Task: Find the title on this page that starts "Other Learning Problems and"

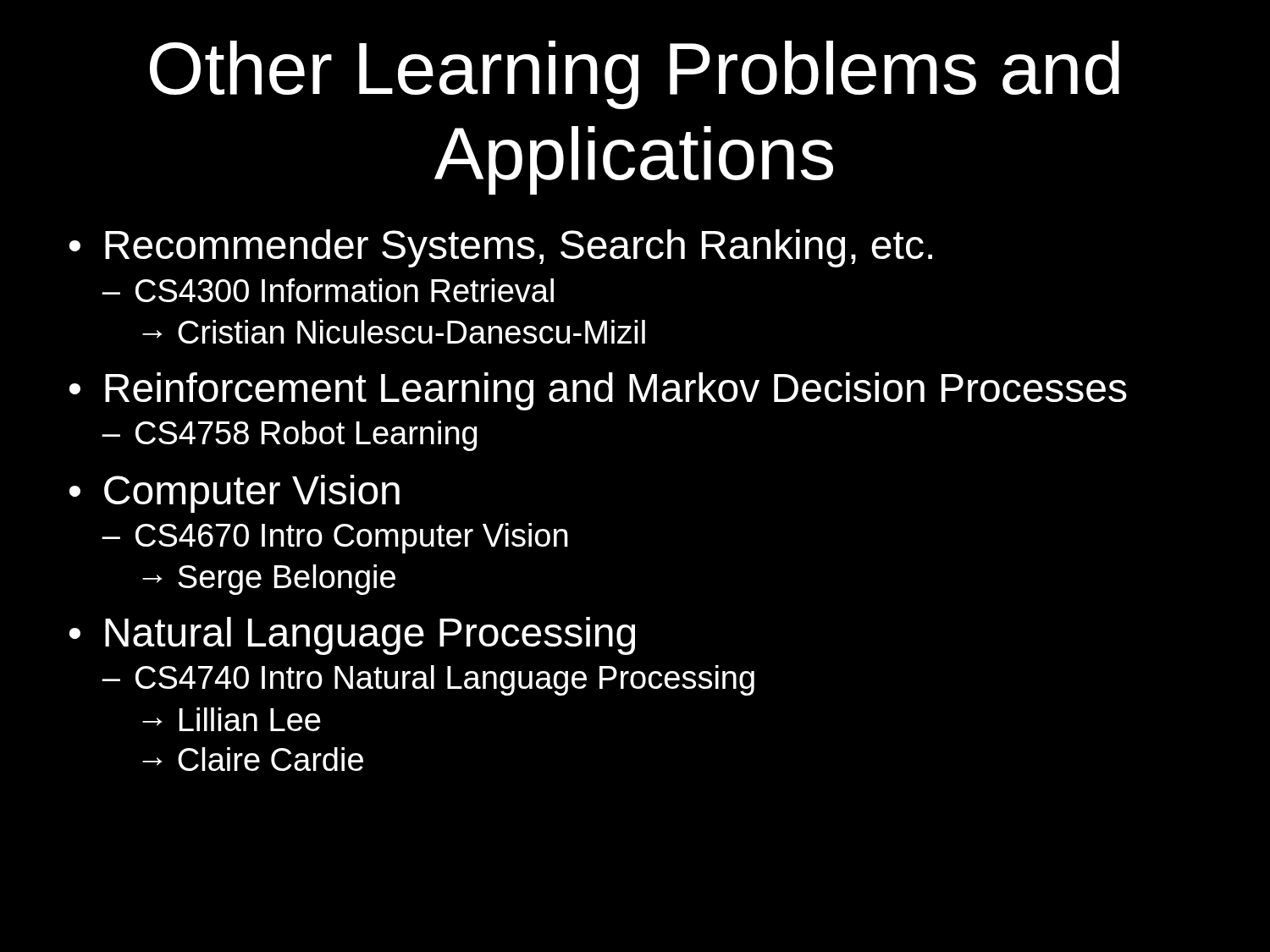Action: click(x=635, y=111)
